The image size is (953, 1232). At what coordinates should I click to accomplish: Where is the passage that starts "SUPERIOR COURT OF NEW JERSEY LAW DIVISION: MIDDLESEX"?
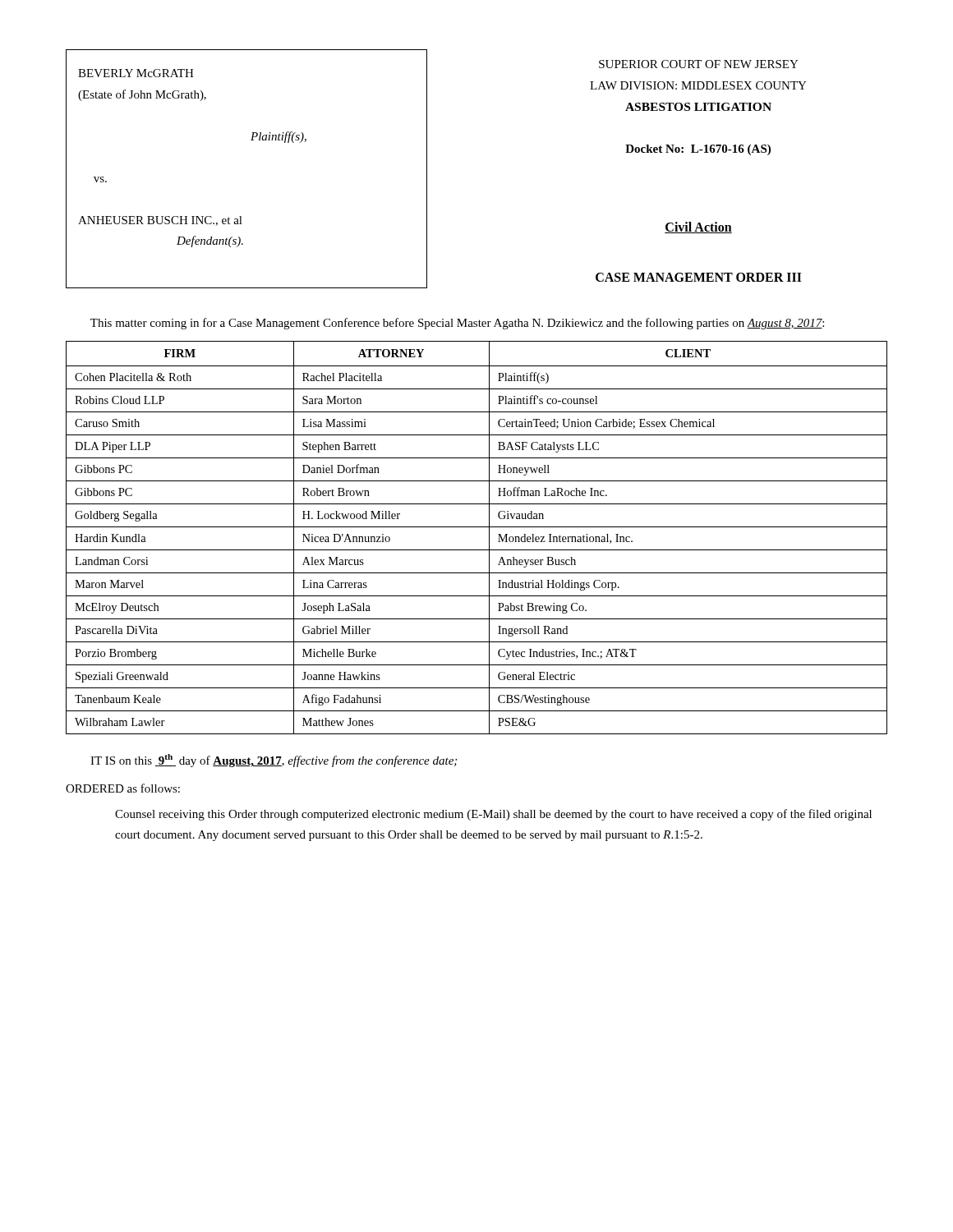(699, 64)
